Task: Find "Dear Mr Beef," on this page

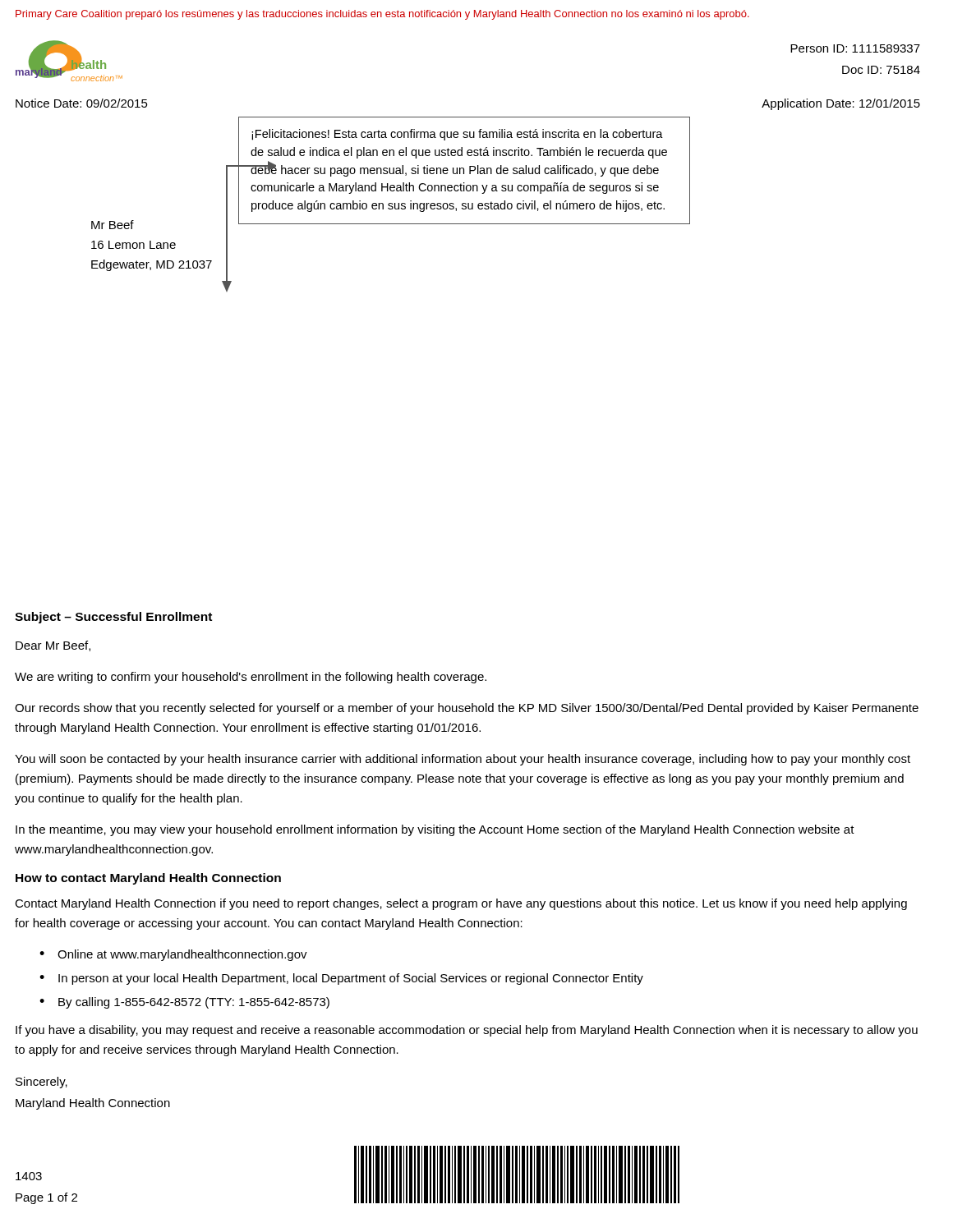Action: tap(53, 645)
